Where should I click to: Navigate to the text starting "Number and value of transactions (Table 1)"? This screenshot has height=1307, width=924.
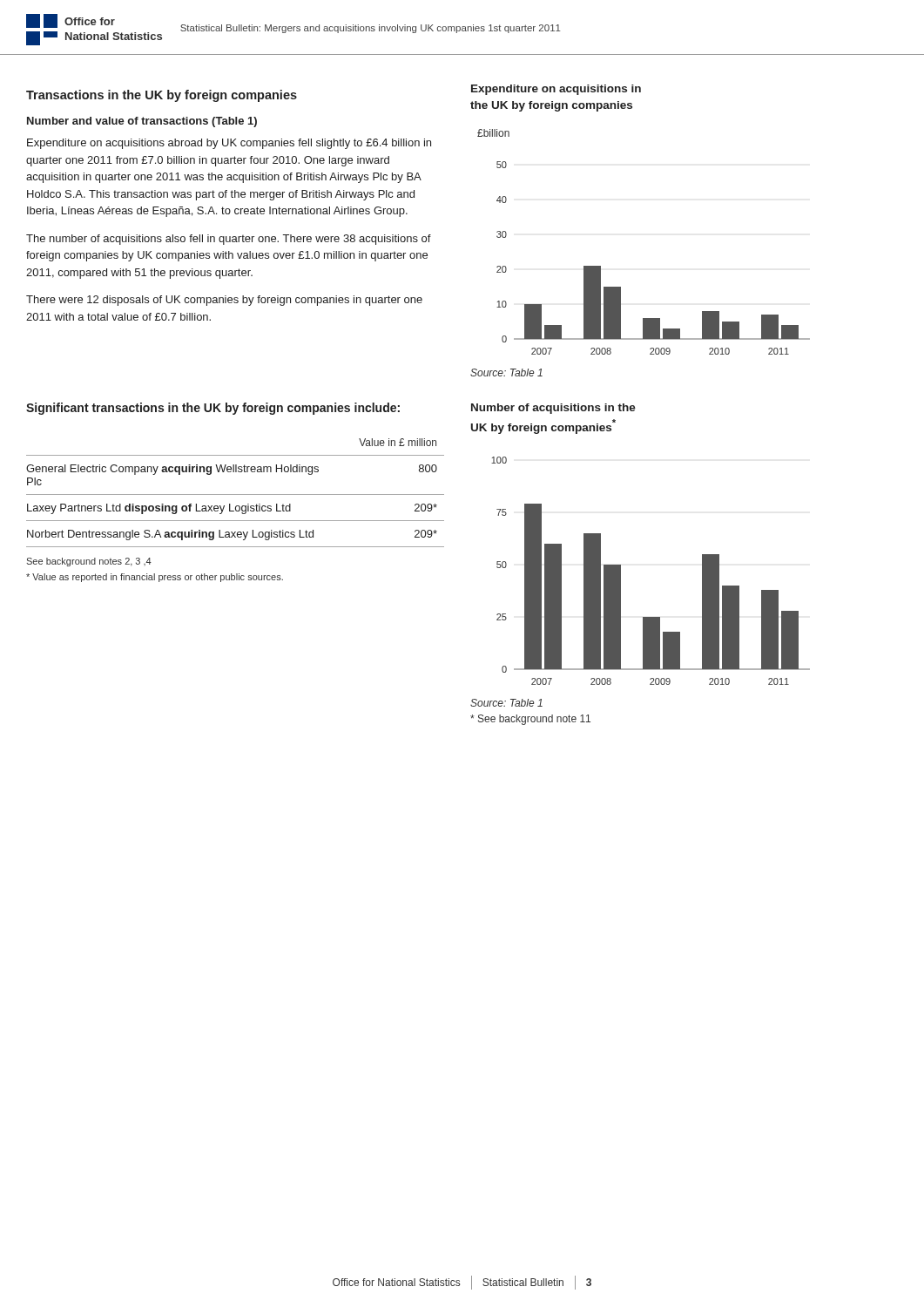(142, 121)
